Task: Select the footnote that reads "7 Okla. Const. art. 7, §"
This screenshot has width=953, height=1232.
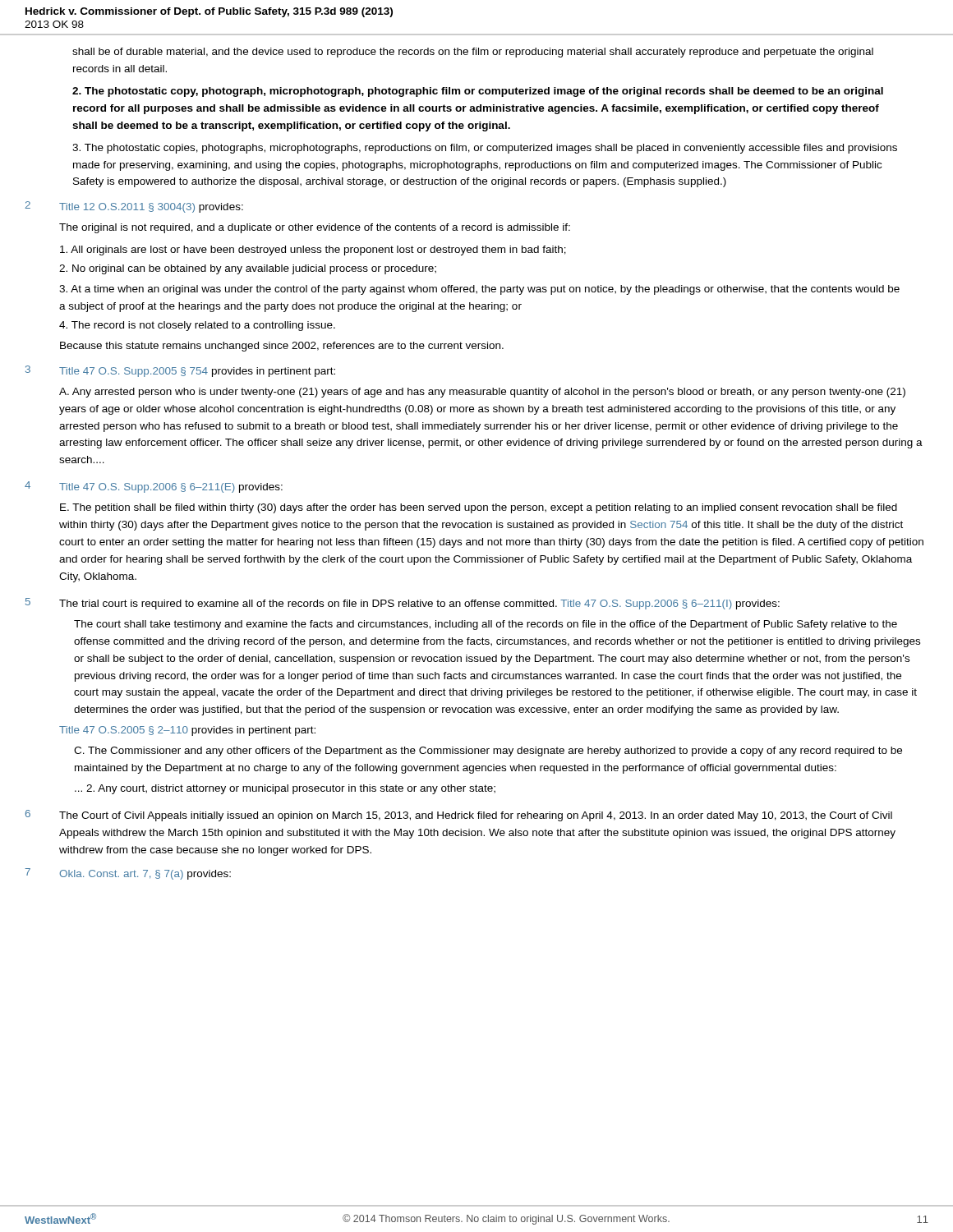Action: (128, 874)
